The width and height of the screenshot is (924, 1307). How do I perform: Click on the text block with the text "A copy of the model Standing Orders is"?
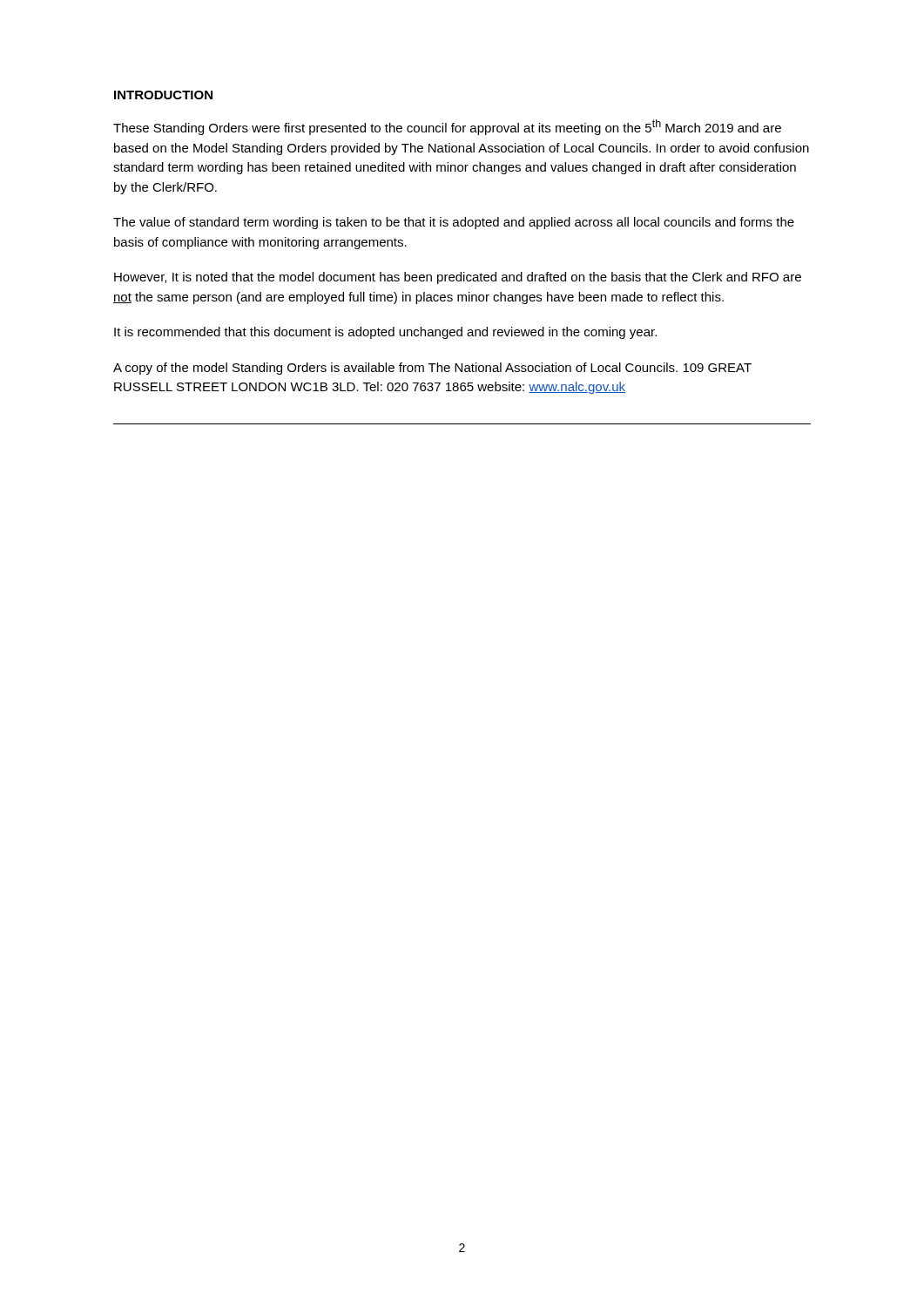click(432, 377)
